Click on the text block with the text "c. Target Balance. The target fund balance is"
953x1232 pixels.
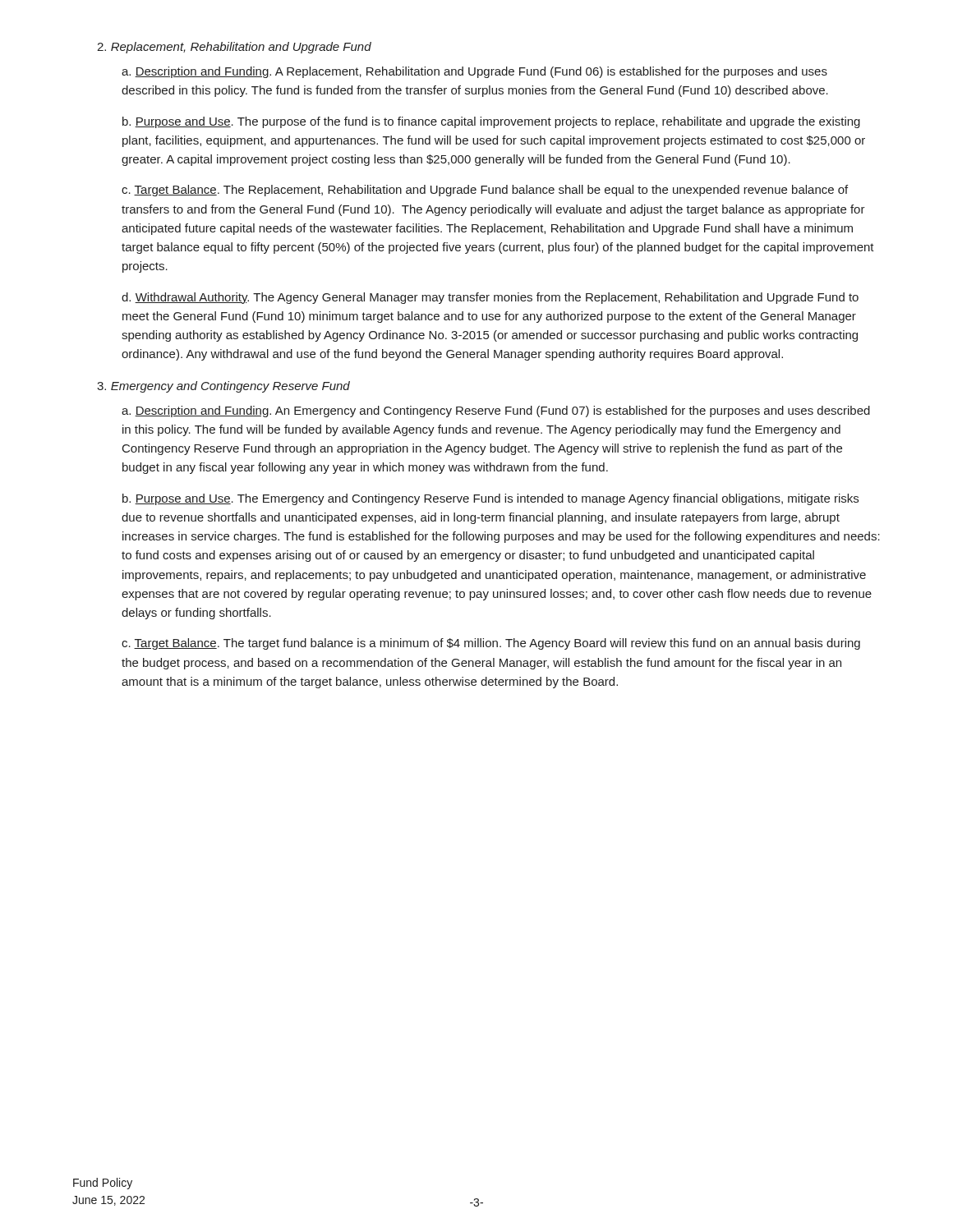tap(491, 662)
